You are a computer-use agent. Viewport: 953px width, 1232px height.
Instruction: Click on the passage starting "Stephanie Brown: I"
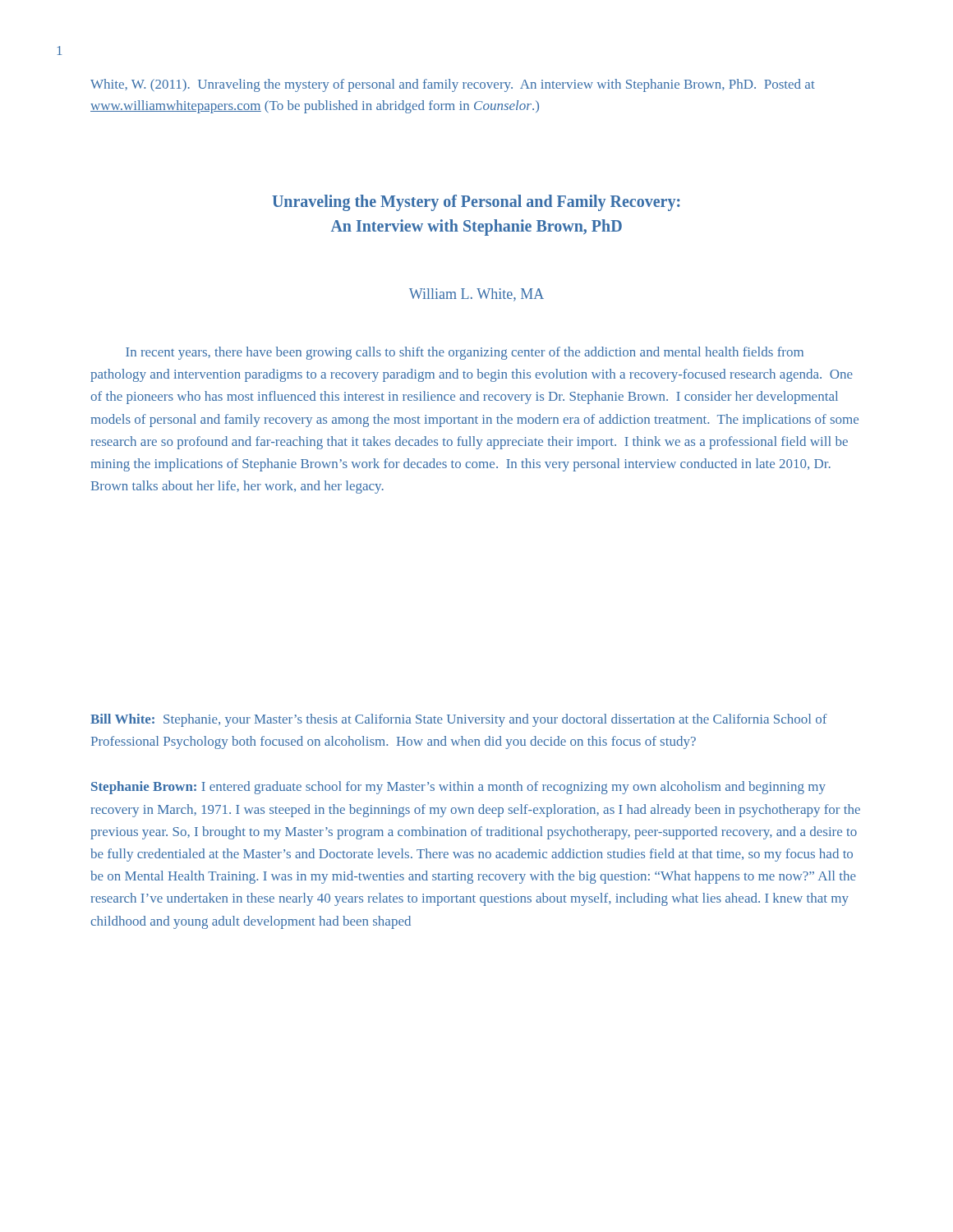tap(475, 854)
